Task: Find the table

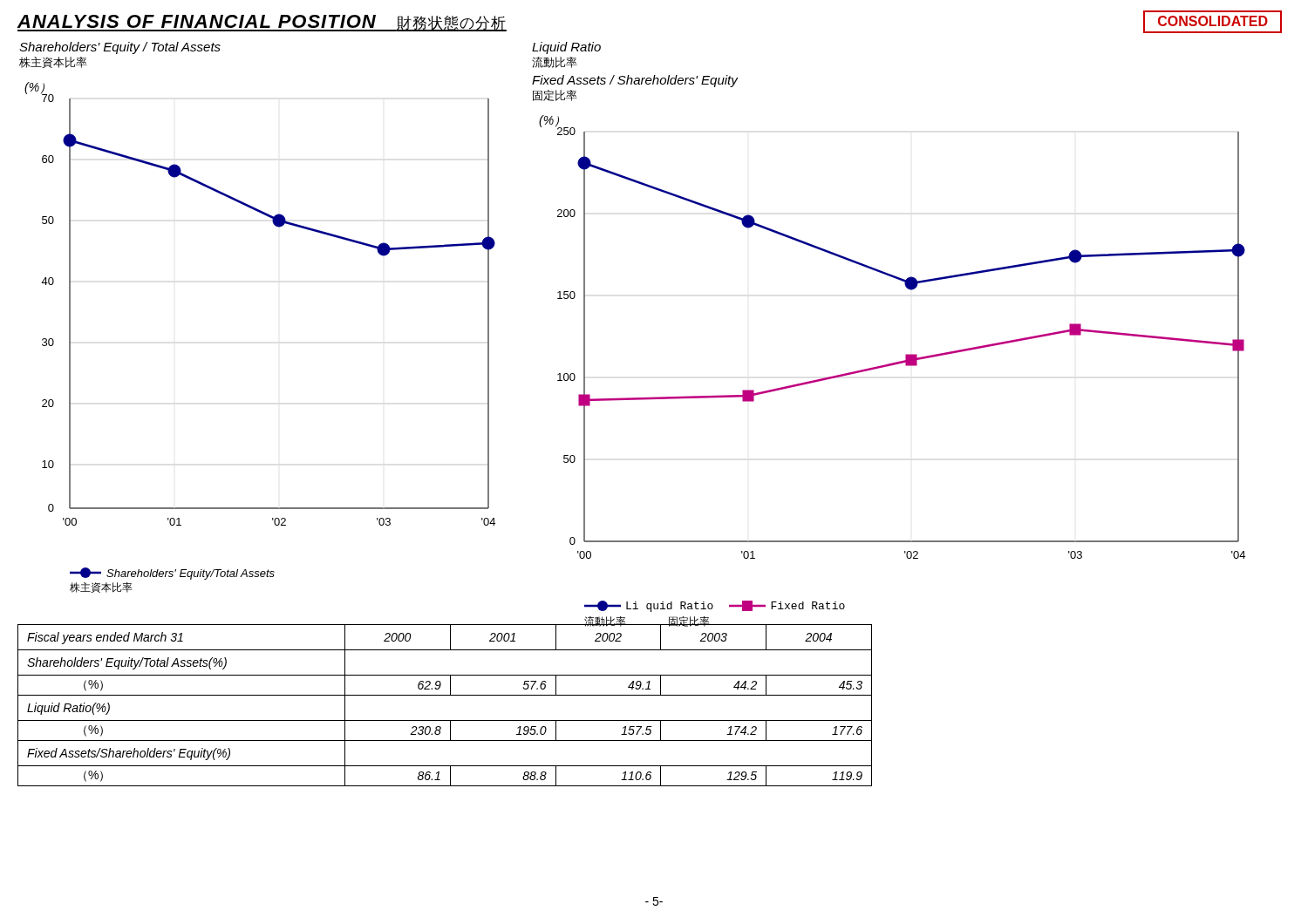Action: [445, 705]
